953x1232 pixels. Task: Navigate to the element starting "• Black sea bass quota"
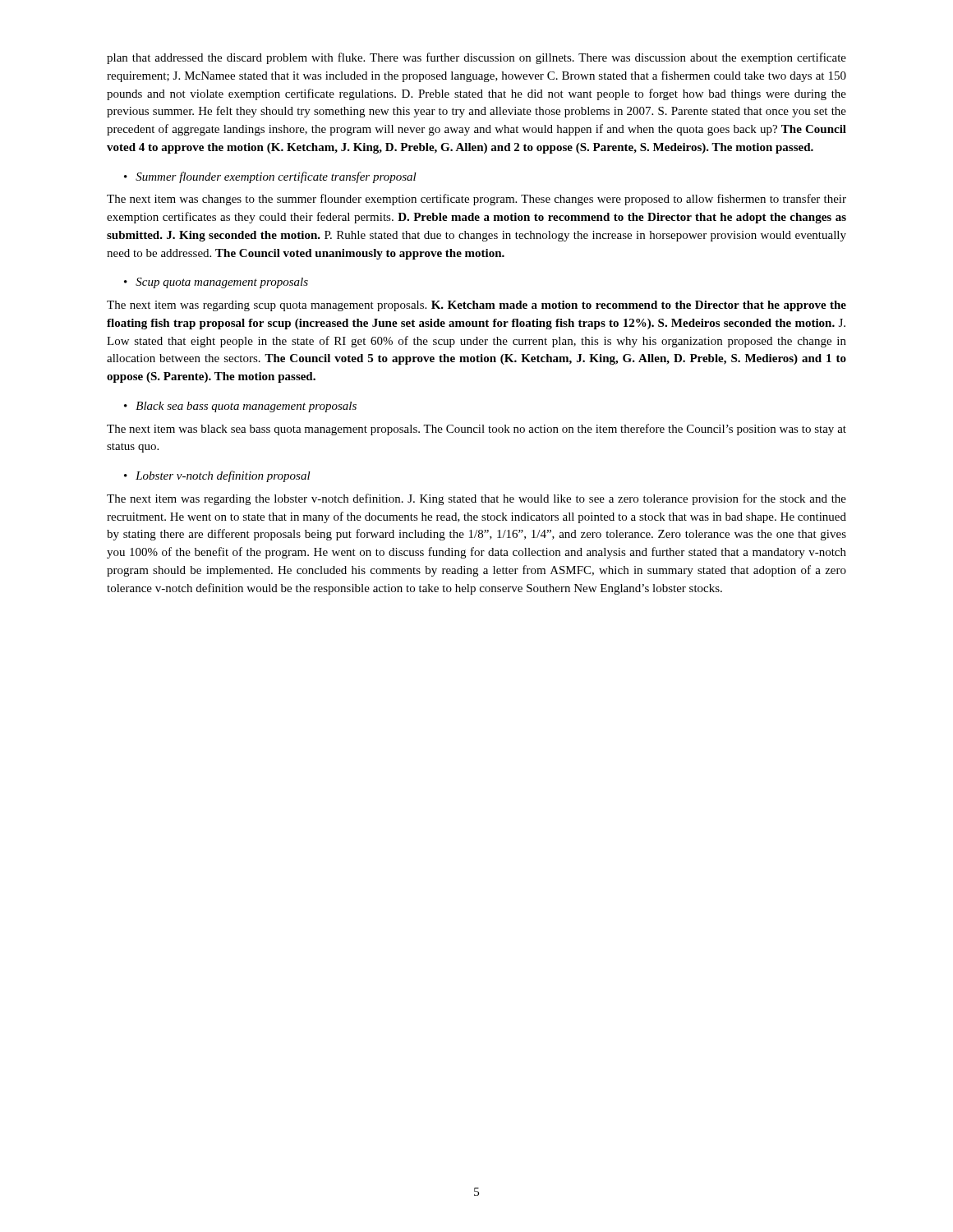point(240,407)
